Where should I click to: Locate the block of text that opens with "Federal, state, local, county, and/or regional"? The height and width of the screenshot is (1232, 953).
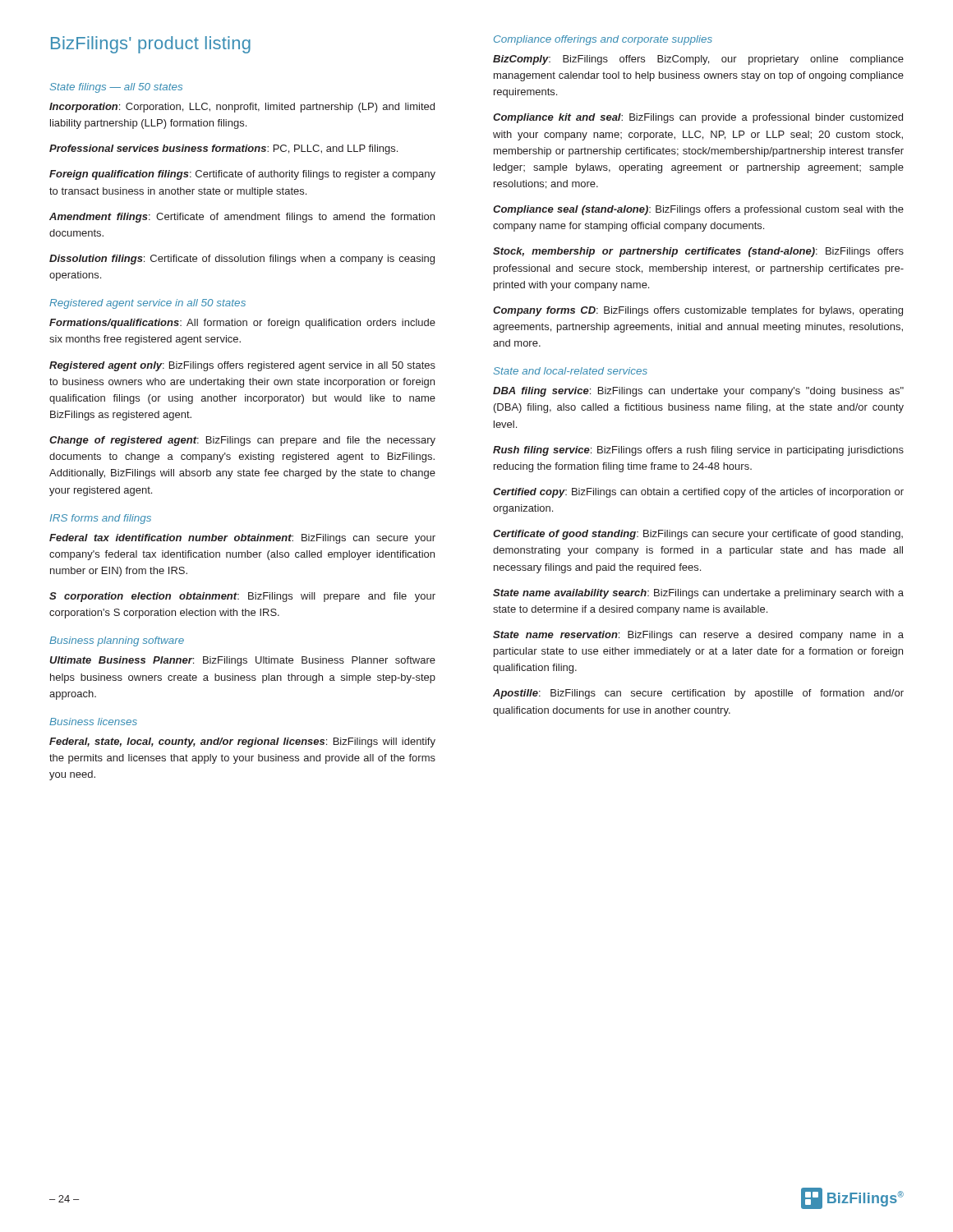(242, 758)
